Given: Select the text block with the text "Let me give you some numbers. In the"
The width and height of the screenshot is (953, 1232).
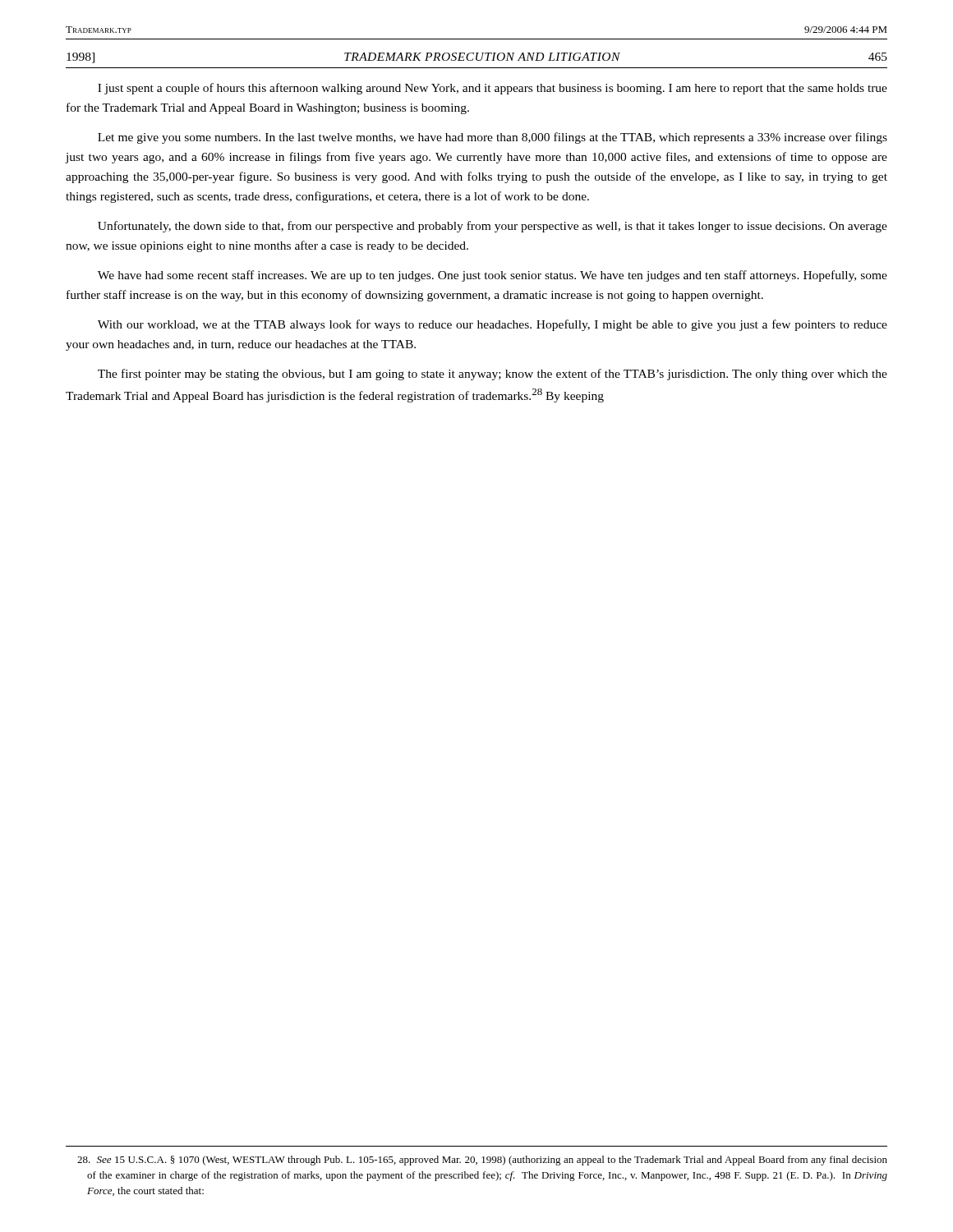Looking at the screenshot, I should [x=476, y=166].
